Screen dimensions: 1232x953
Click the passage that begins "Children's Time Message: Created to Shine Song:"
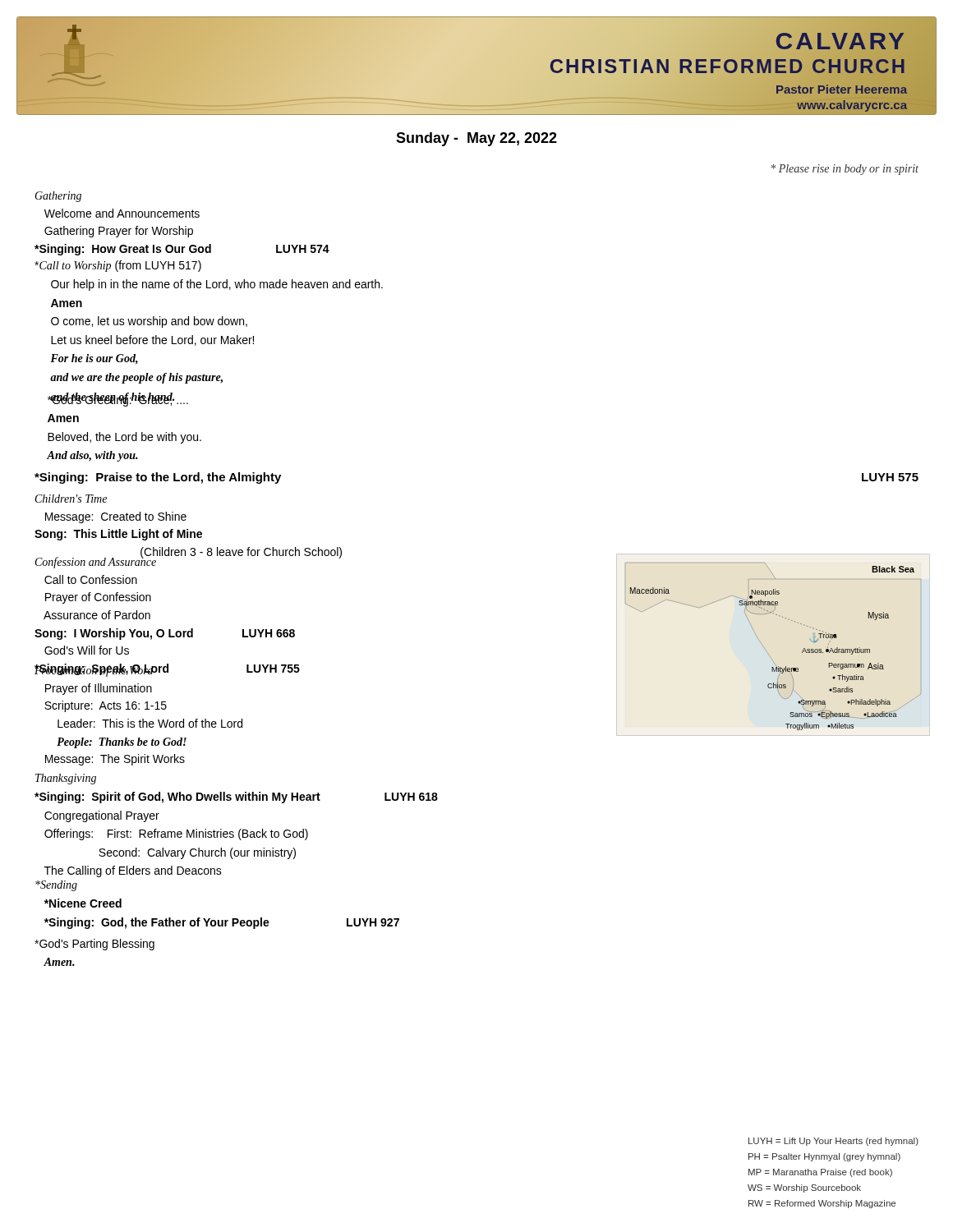(x=189, y=526)
